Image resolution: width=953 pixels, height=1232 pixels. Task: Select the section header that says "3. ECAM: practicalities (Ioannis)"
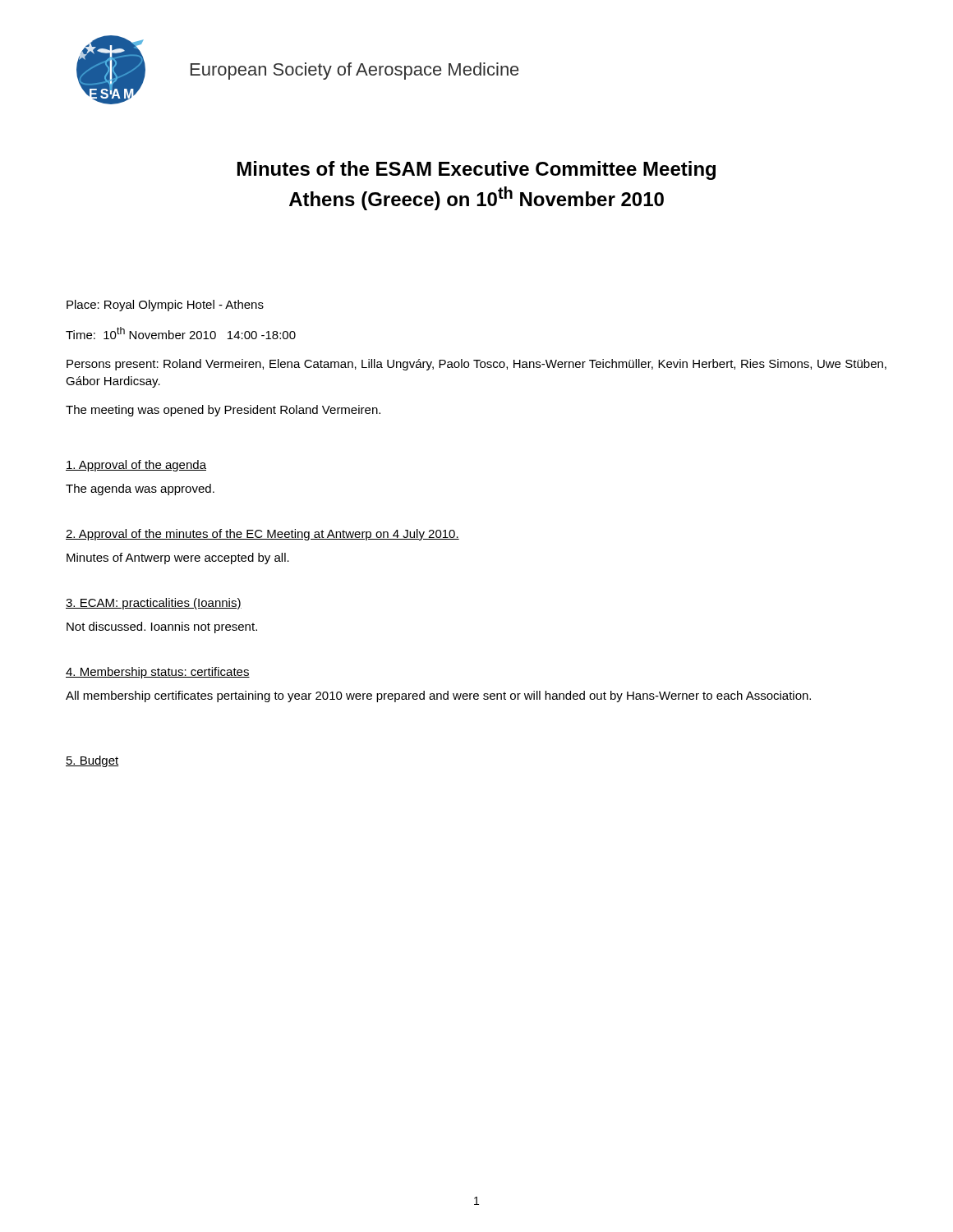[x=153, y=602]
